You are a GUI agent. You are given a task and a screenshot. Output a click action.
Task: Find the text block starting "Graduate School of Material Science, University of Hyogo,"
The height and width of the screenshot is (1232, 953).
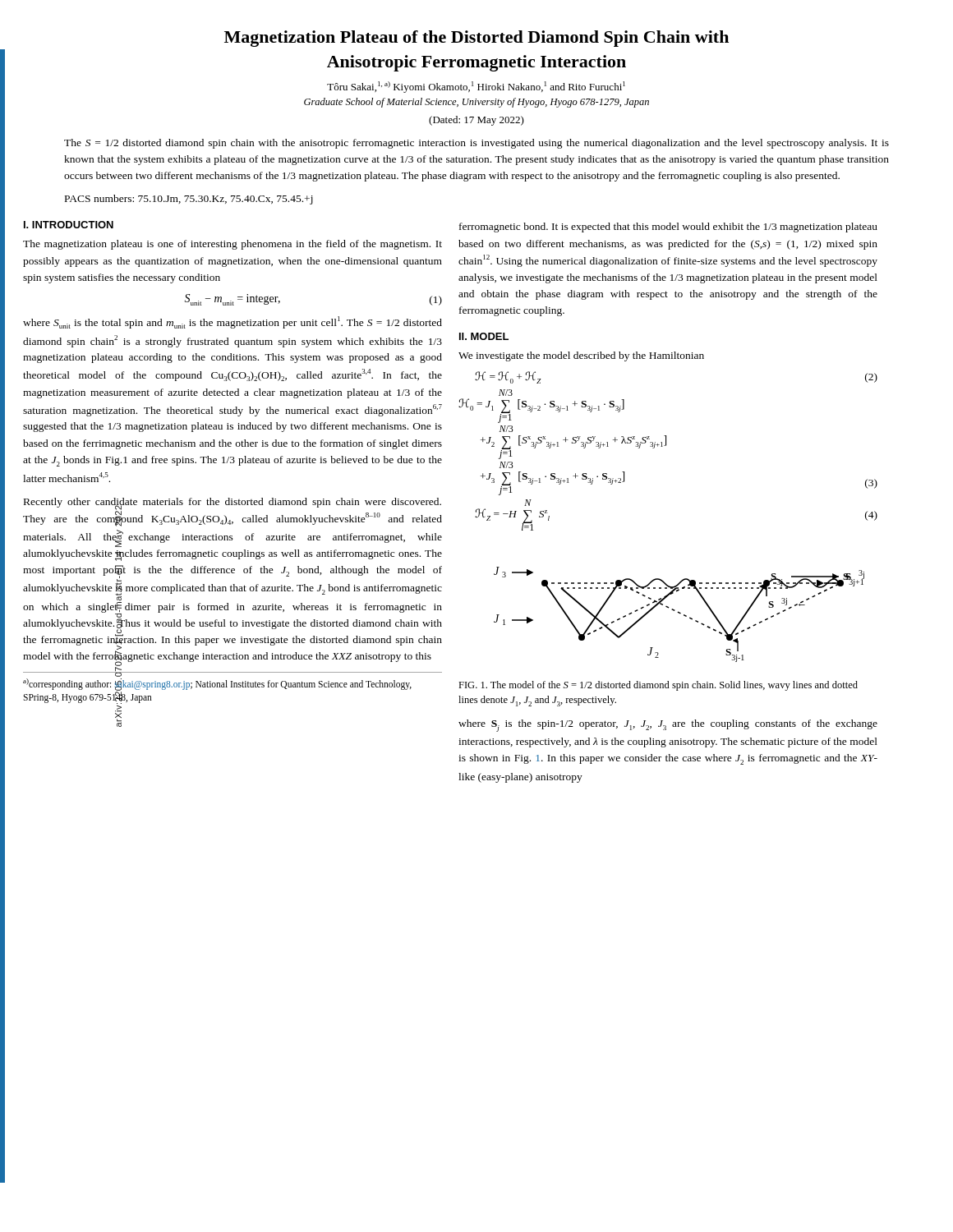point(476,102)
